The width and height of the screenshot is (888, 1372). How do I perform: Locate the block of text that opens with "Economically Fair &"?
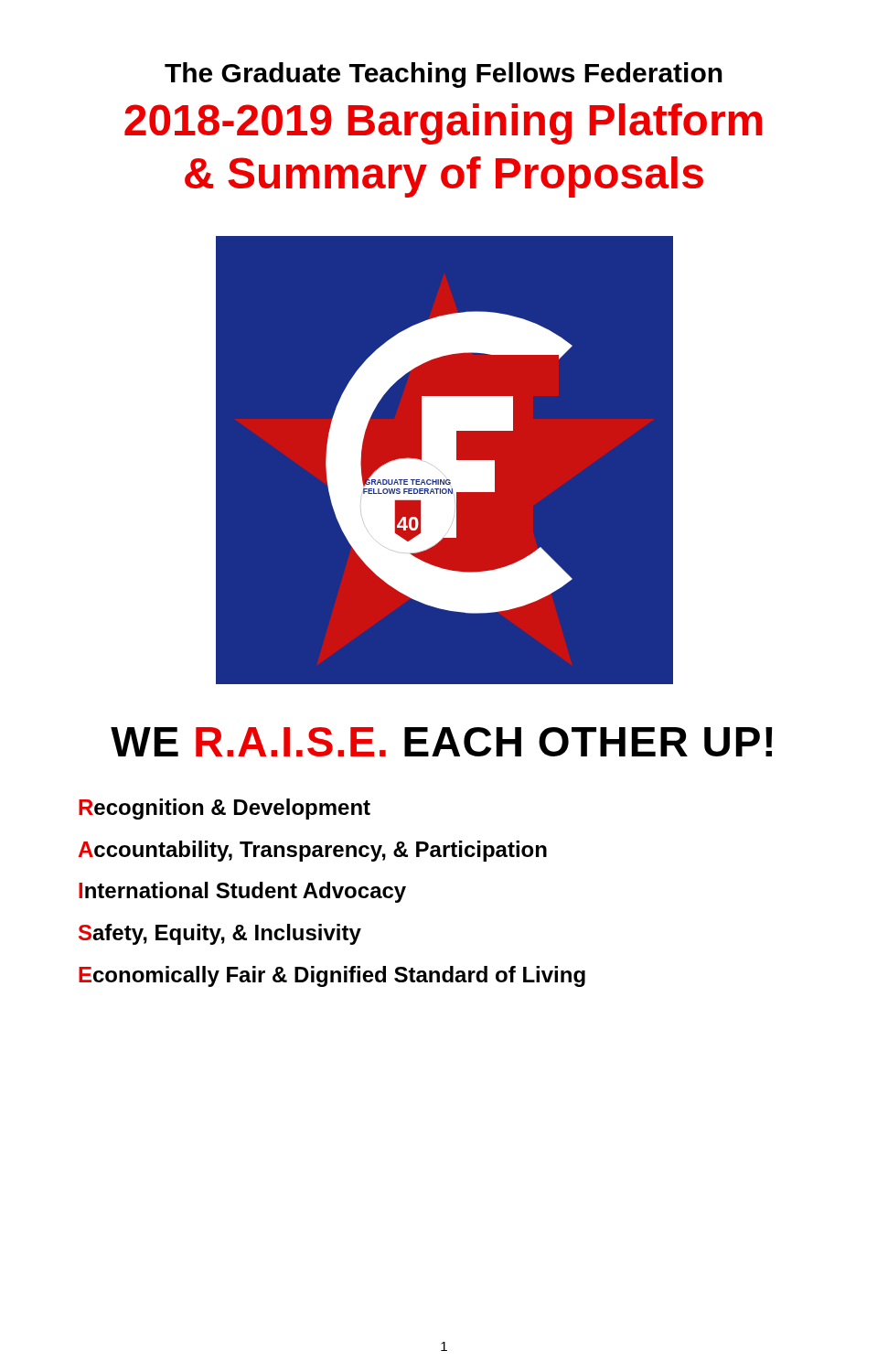click(x=332, y=974)
